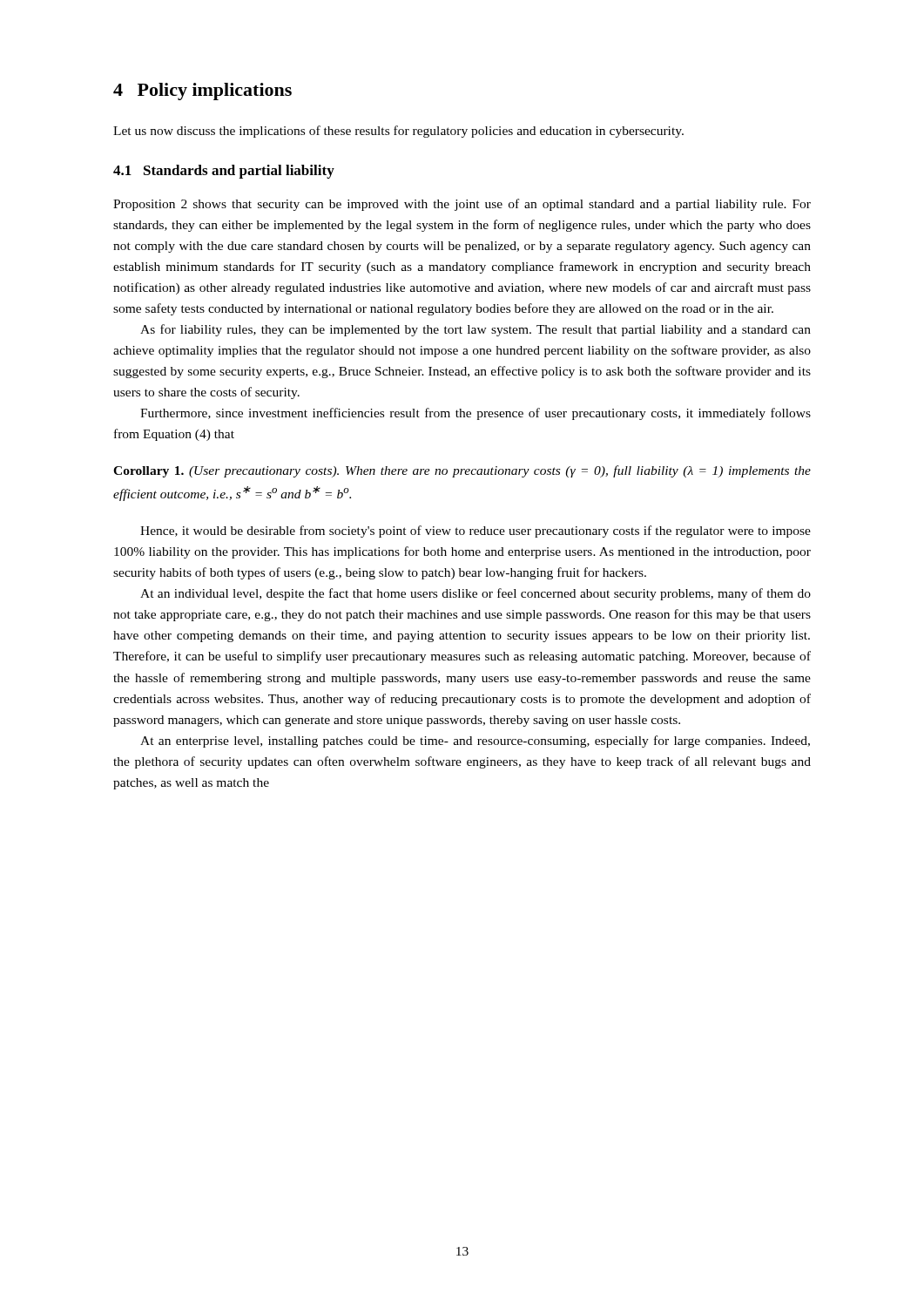This screenshot has height=1307, width=924.
Task: Point to the text starting "As for liability rules,"
Action: coord(462,361)
